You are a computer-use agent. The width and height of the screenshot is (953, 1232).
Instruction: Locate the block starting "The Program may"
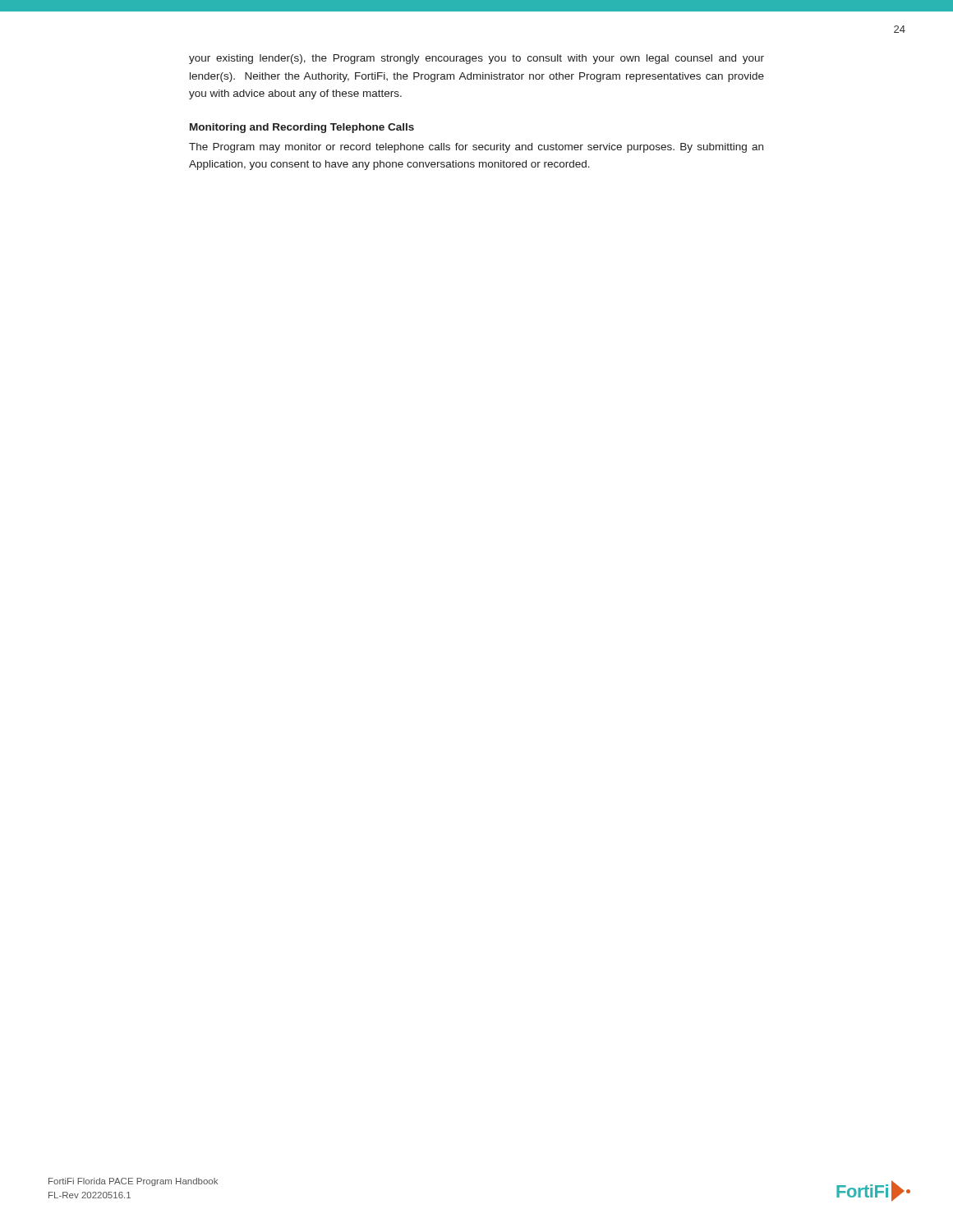point(476,155)
